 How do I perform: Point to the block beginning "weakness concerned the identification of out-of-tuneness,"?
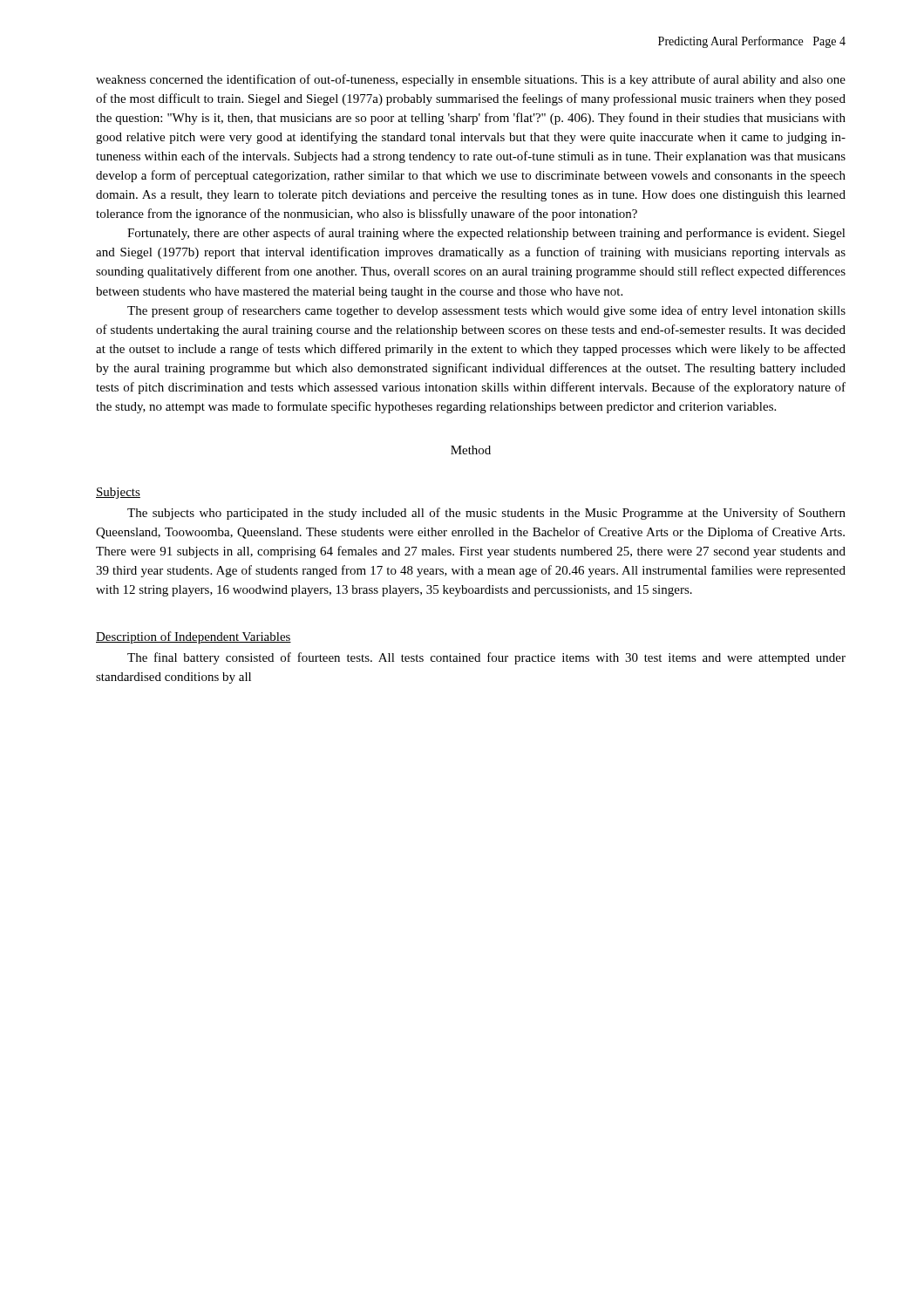tap(471, 147)
